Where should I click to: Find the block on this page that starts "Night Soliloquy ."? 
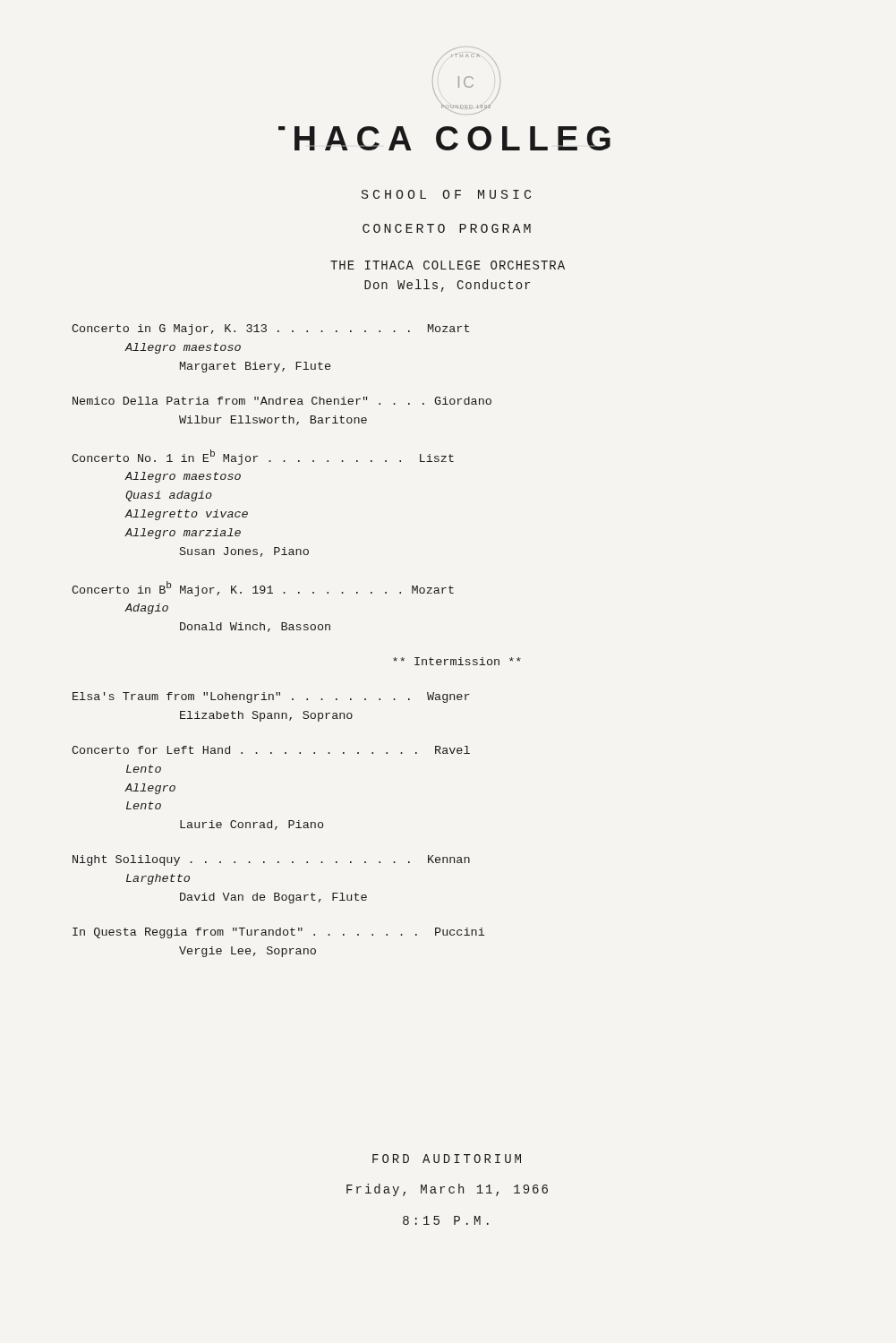pyautogui.click(x=125, y=862)
